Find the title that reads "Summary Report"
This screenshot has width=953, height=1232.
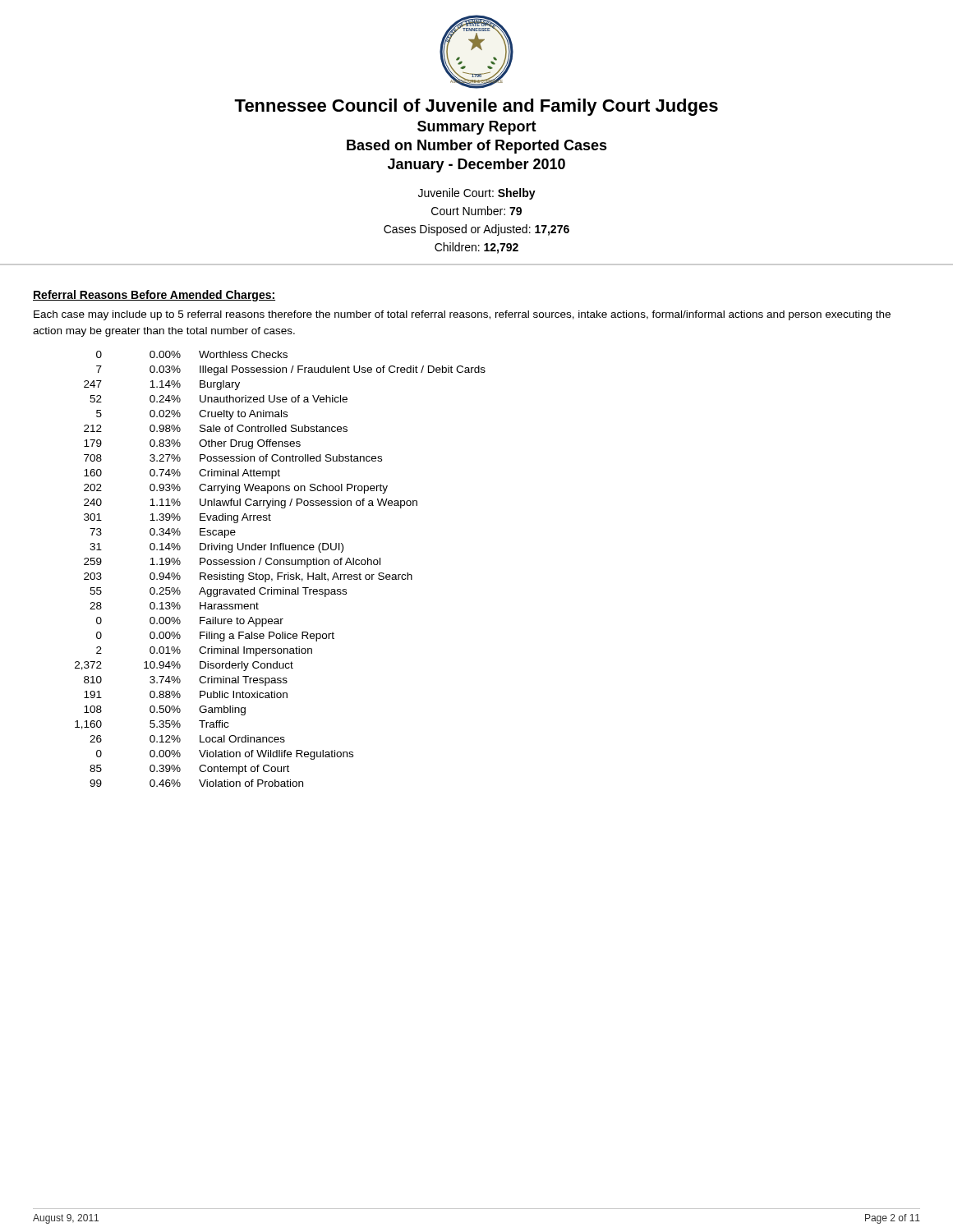point(476,126)
